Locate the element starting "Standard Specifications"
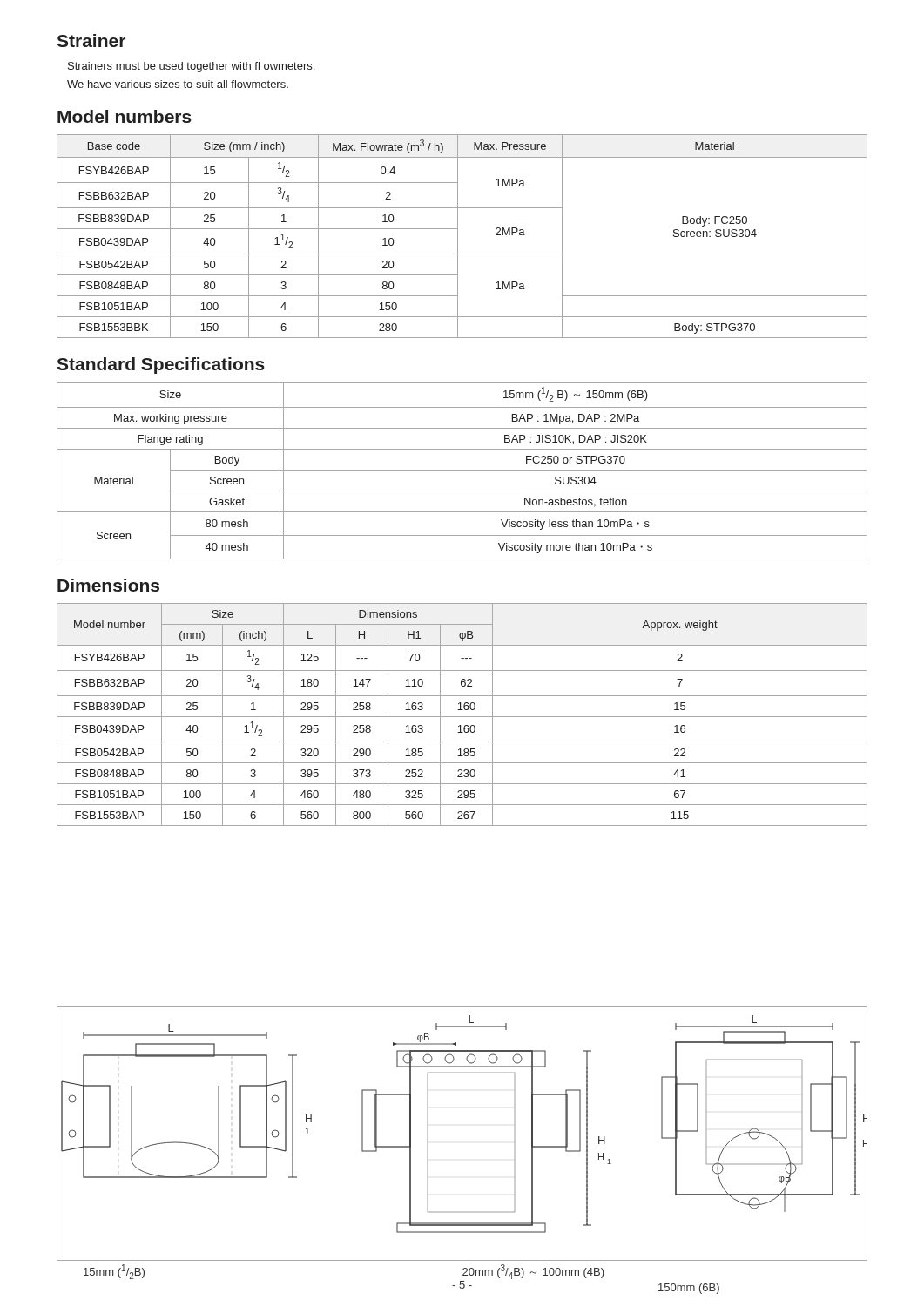Screen dimensions: 1307x924 [x=161, y=364]
